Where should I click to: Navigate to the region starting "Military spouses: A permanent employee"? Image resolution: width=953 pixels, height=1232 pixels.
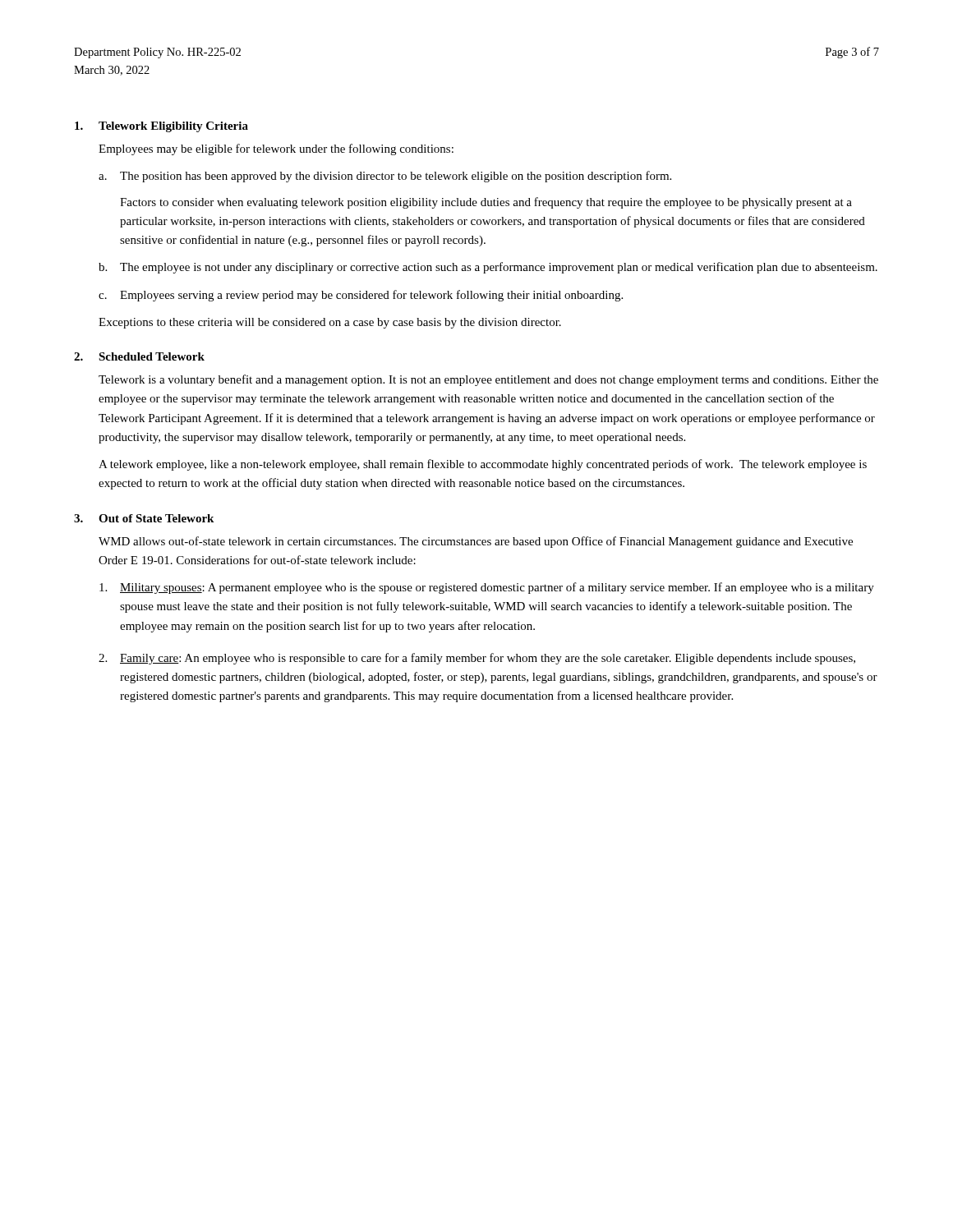coord(489,607)
